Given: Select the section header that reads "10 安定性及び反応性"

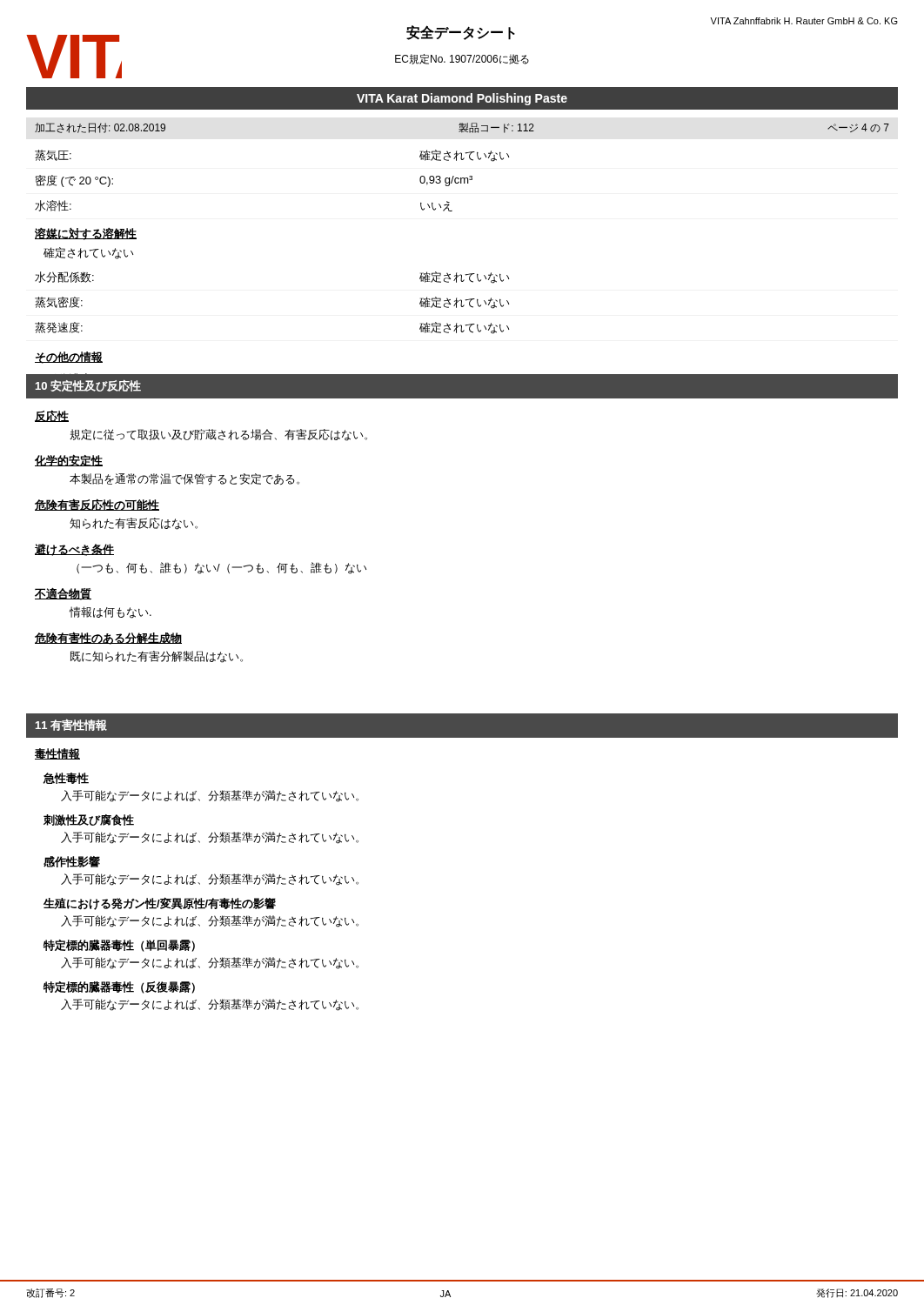Looking at the screenshot, I should coord(88,386).
